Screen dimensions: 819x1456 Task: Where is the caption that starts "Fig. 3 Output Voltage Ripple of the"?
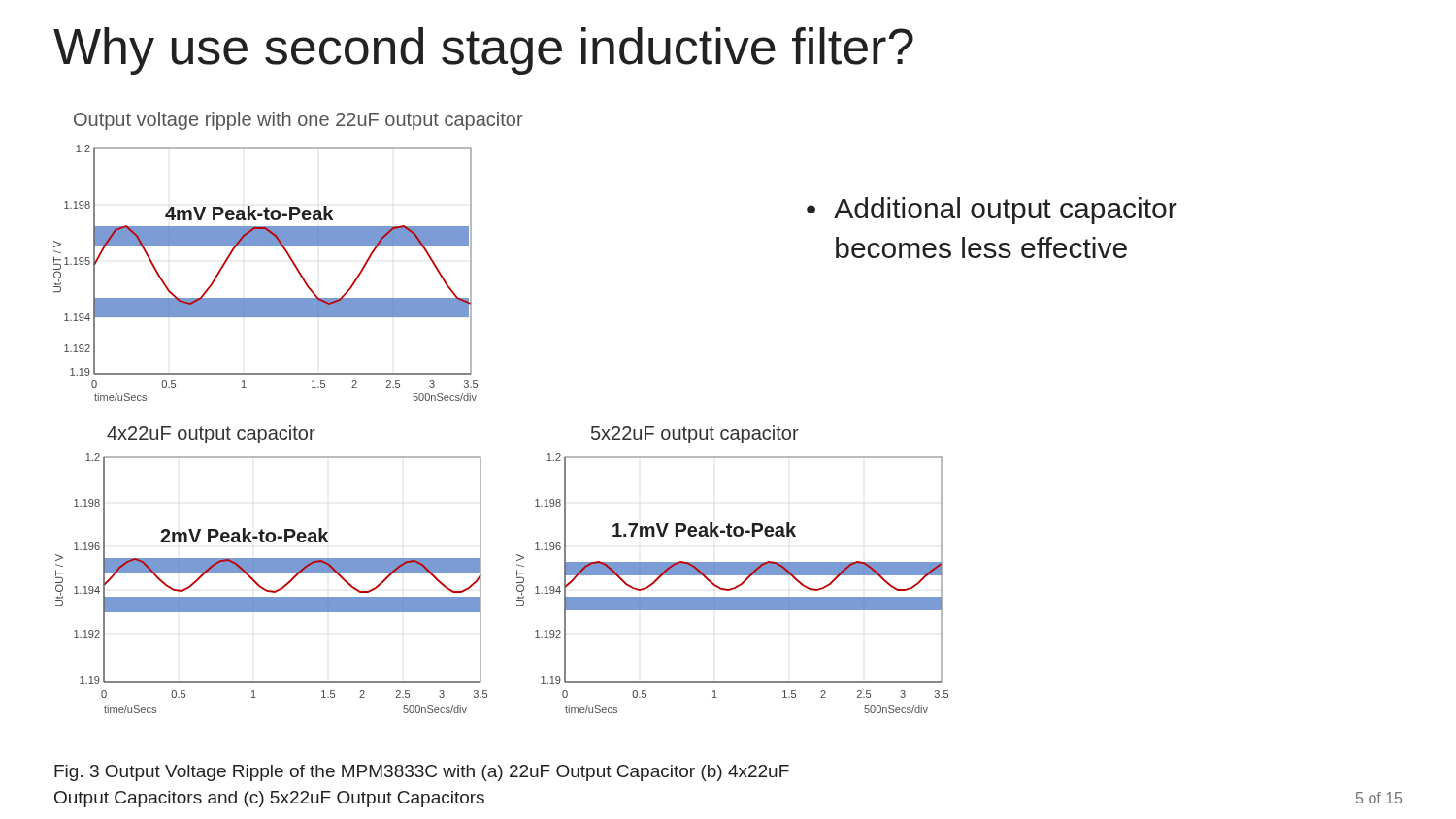(421, 784)
